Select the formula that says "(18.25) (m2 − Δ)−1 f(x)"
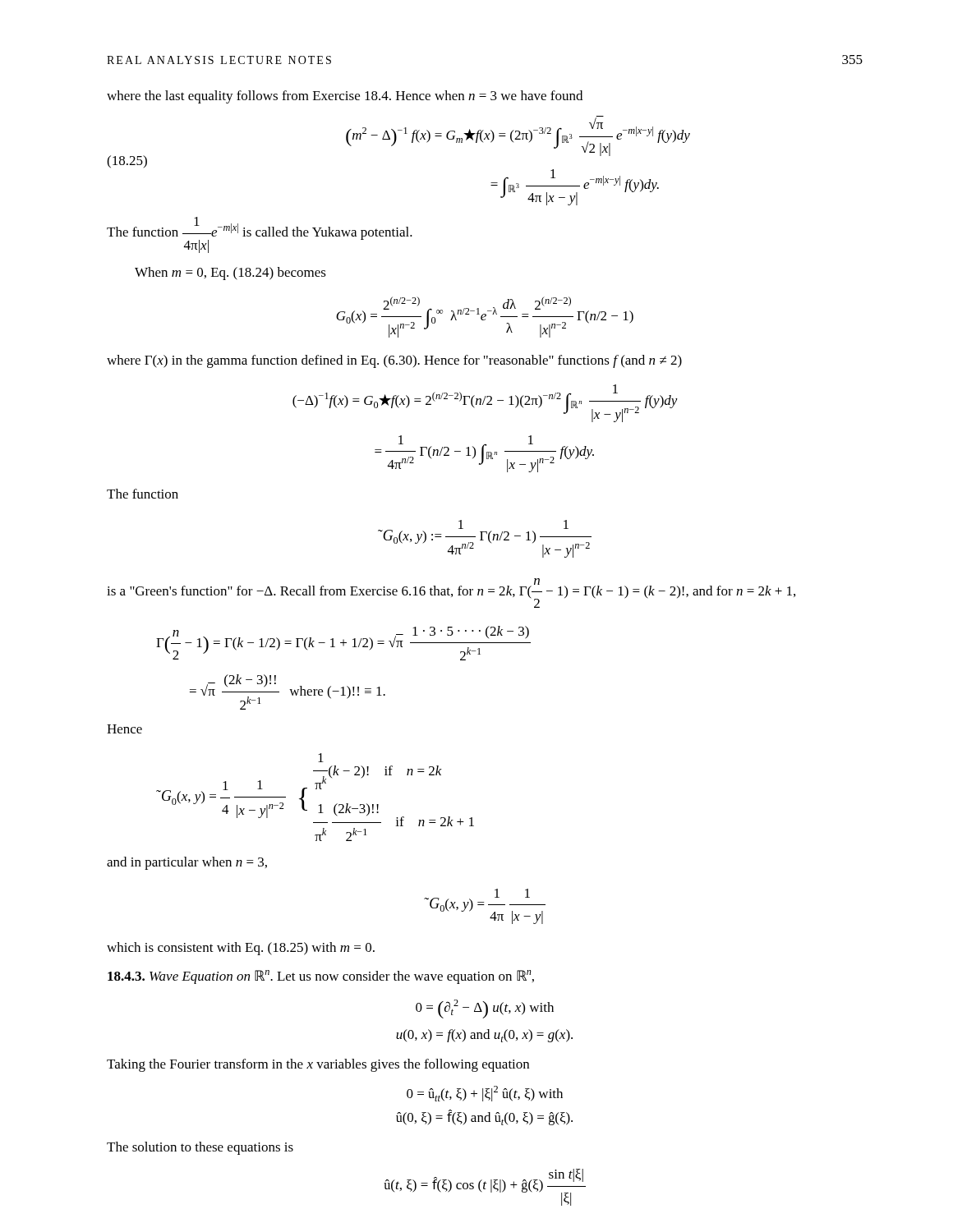953x1232 pixels. point(485,161)
